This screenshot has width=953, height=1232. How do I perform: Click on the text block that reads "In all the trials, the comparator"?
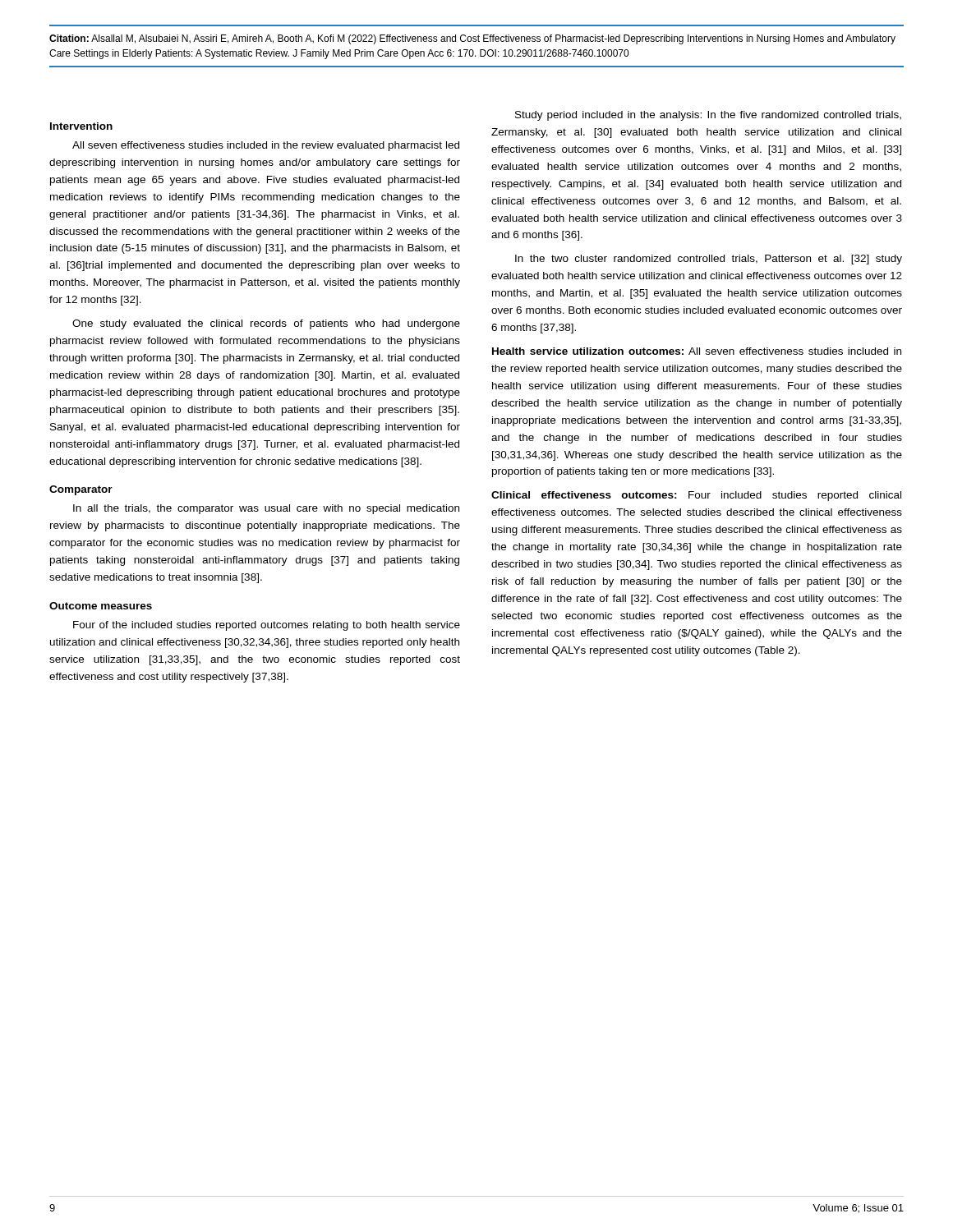click(255, 543)
